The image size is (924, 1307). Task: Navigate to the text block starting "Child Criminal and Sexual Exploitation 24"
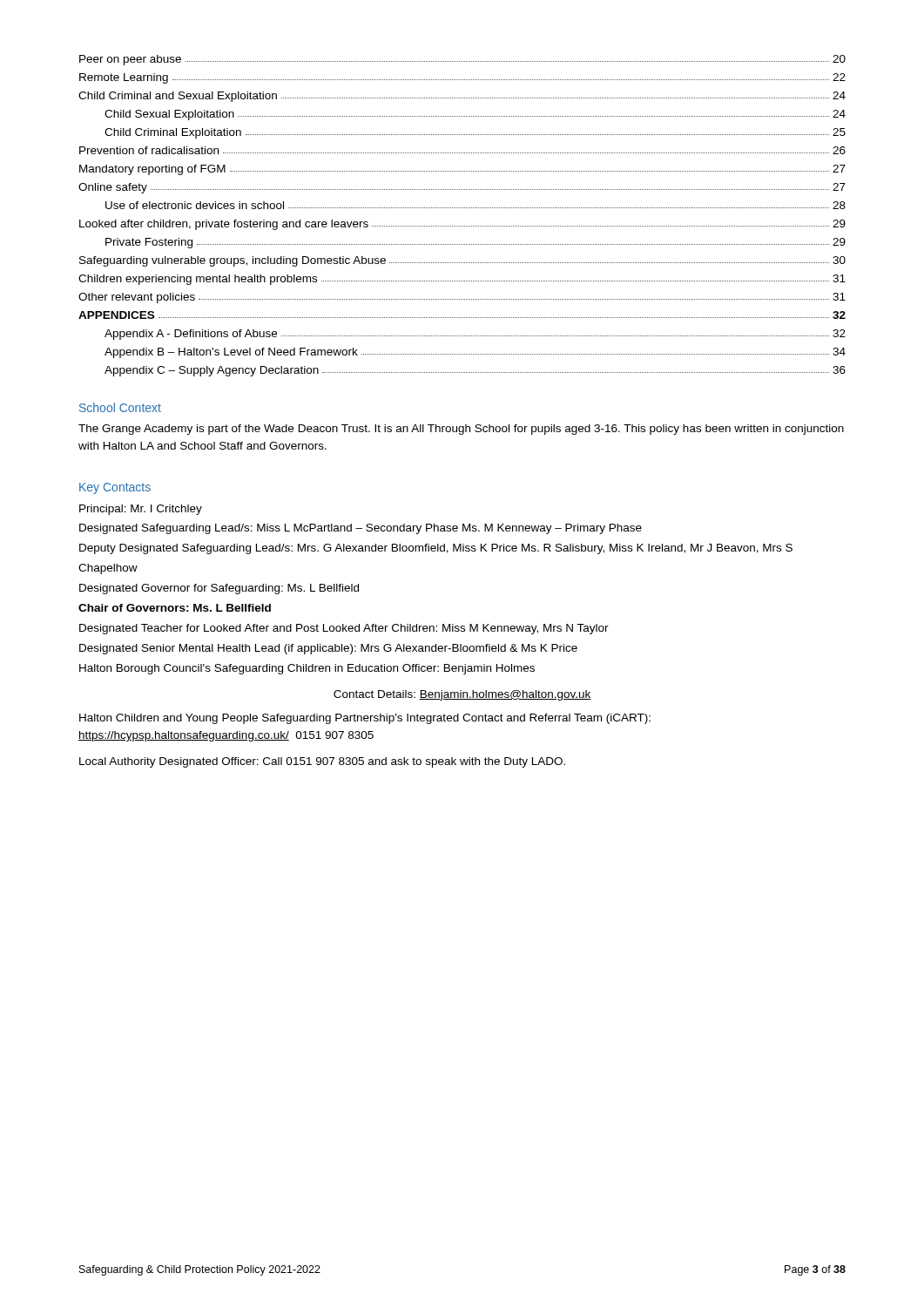[462, 95]
